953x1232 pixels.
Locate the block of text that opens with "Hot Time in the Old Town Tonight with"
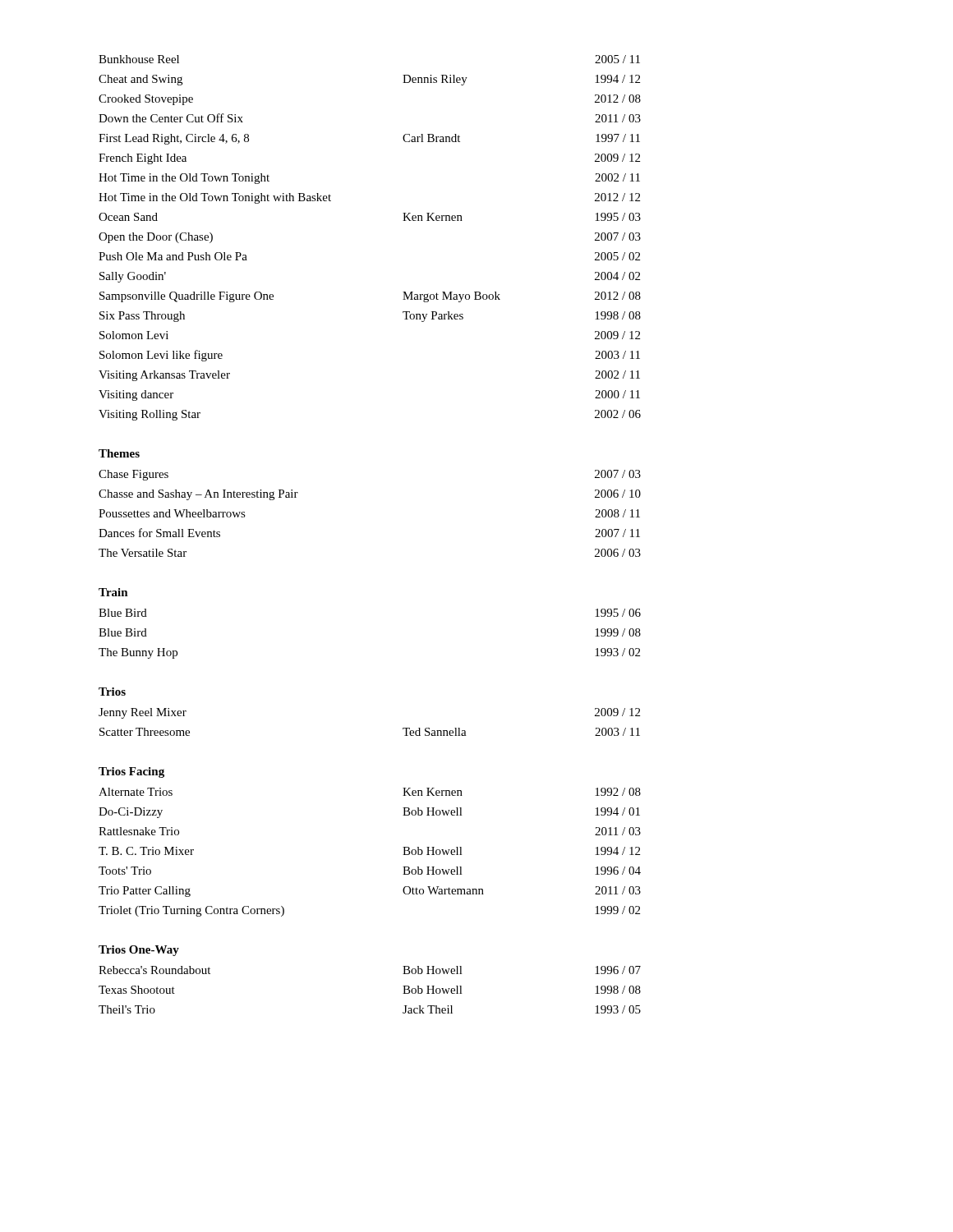coord(215,198)
